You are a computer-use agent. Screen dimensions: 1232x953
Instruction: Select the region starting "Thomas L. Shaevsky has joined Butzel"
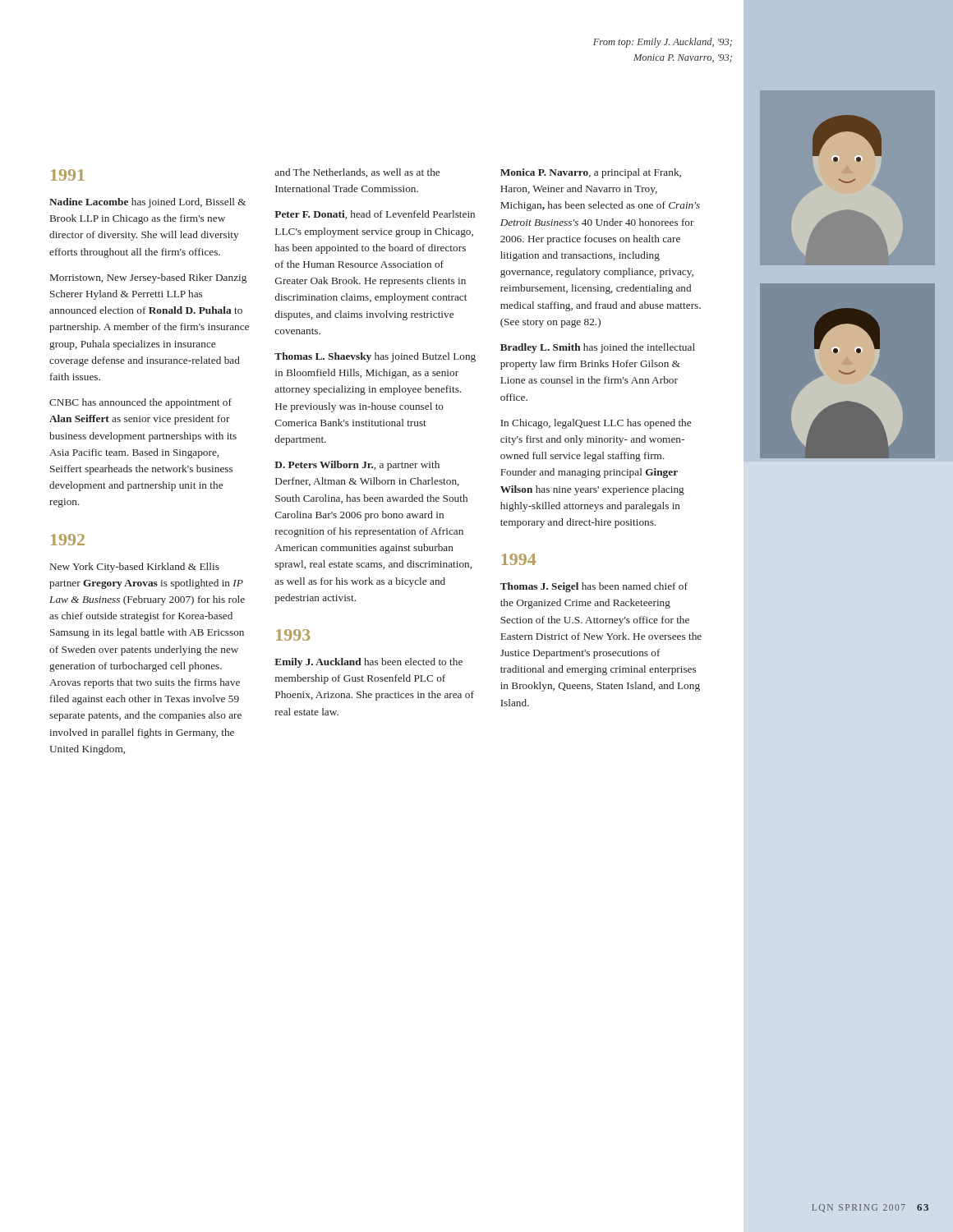click(x=376, y=398)
